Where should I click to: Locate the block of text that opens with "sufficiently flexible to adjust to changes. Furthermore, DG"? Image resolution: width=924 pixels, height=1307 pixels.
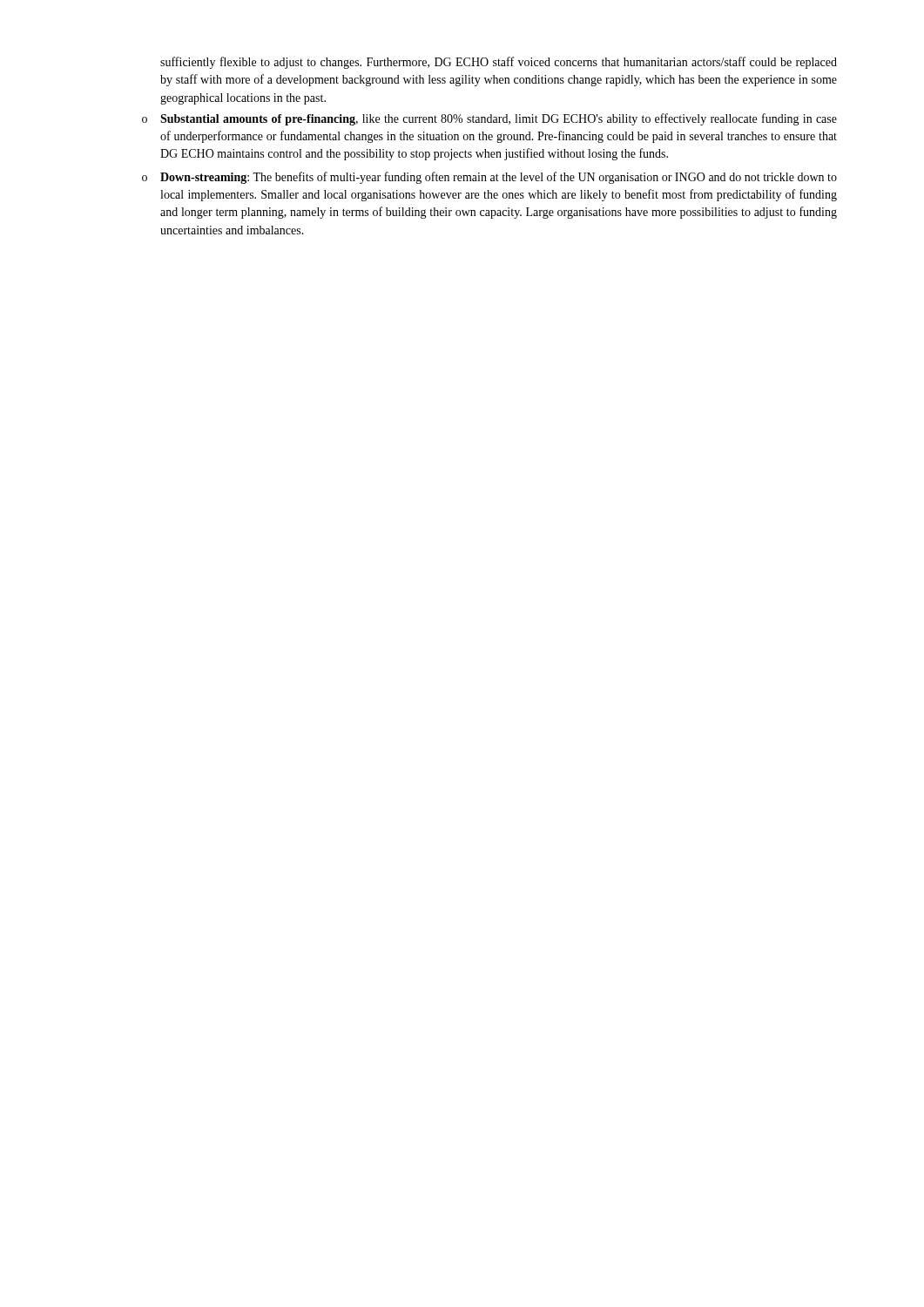499,80
